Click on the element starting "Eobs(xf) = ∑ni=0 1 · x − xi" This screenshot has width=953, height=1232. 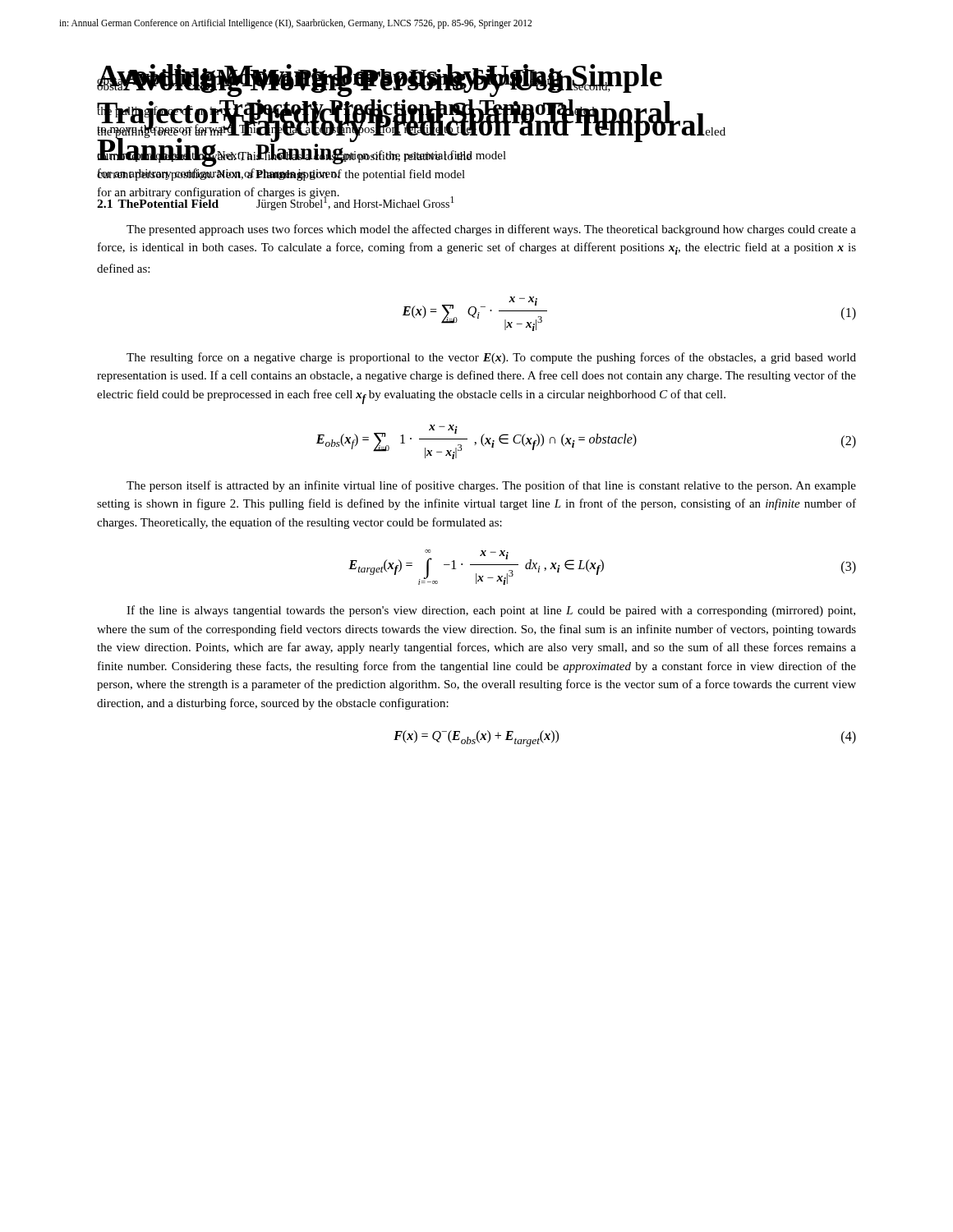pos(586,571)
